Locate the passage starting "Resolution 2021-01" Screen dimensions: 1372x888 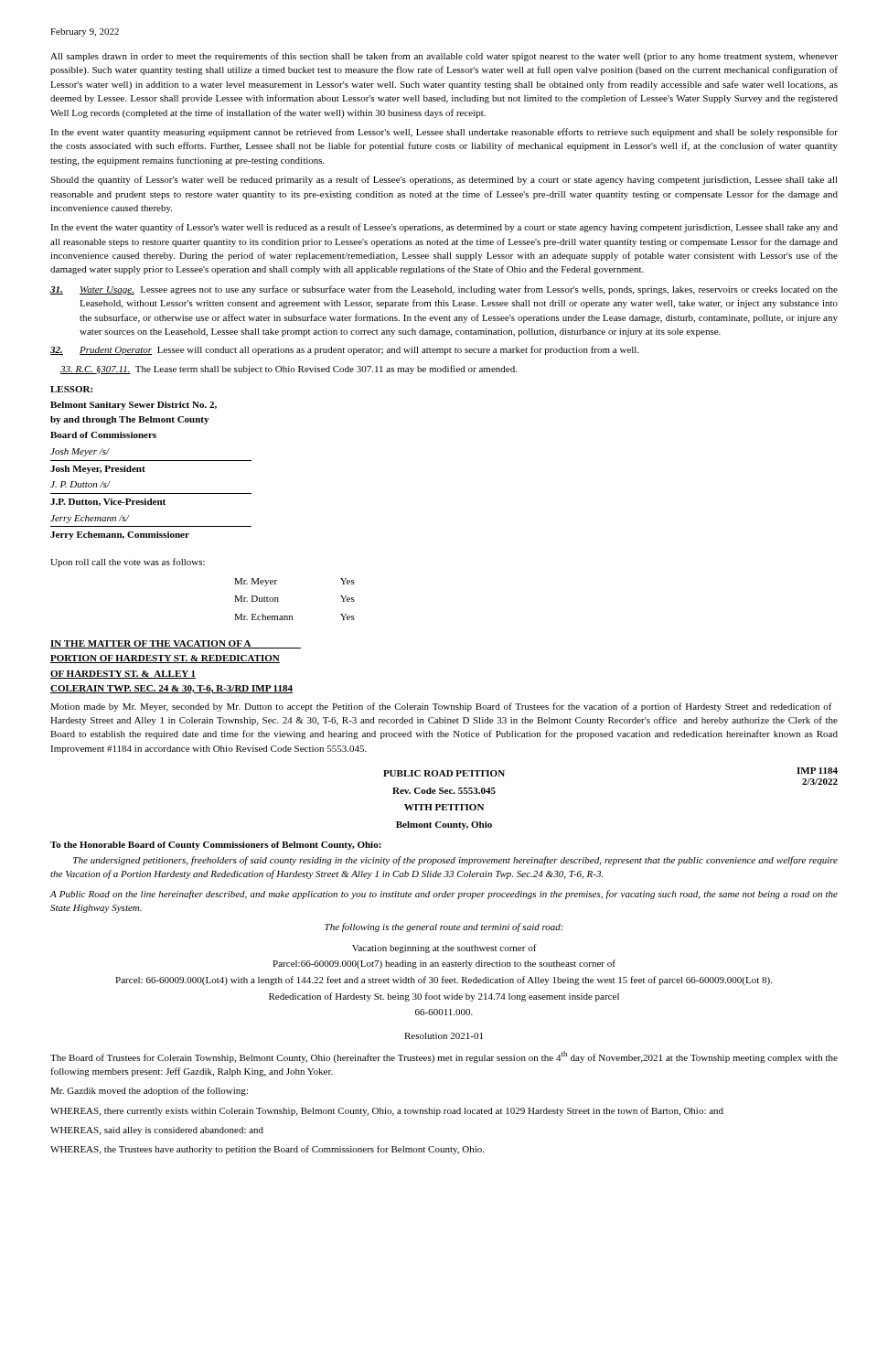point(444,1035)
